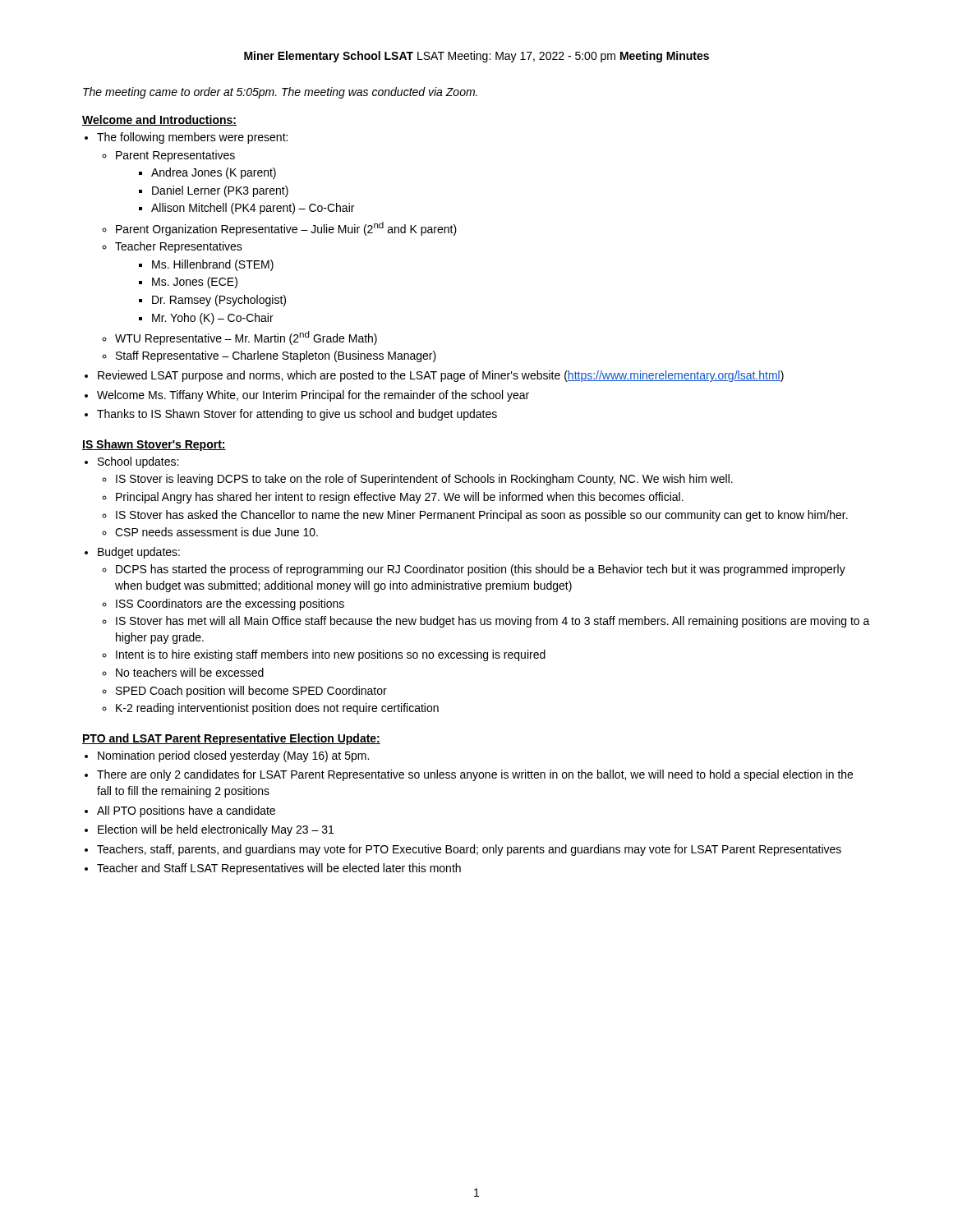This screenshot has width=953, height=1232.
Task: Point to the region starting "Election will be held electronically"
Action: [216, 830]
